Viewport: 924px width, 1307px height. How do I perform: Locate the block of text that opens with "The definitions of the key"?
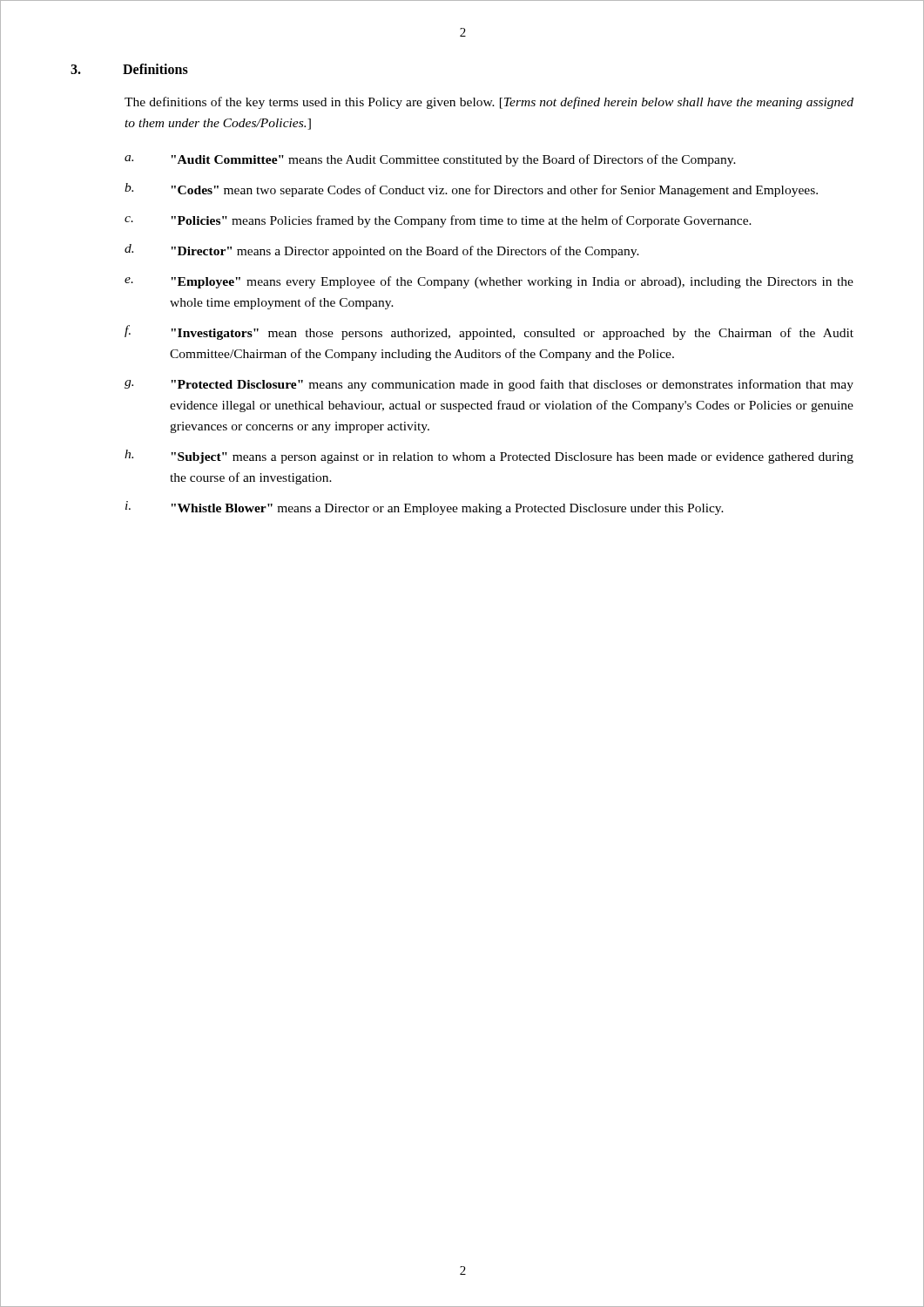click(489, 112)
